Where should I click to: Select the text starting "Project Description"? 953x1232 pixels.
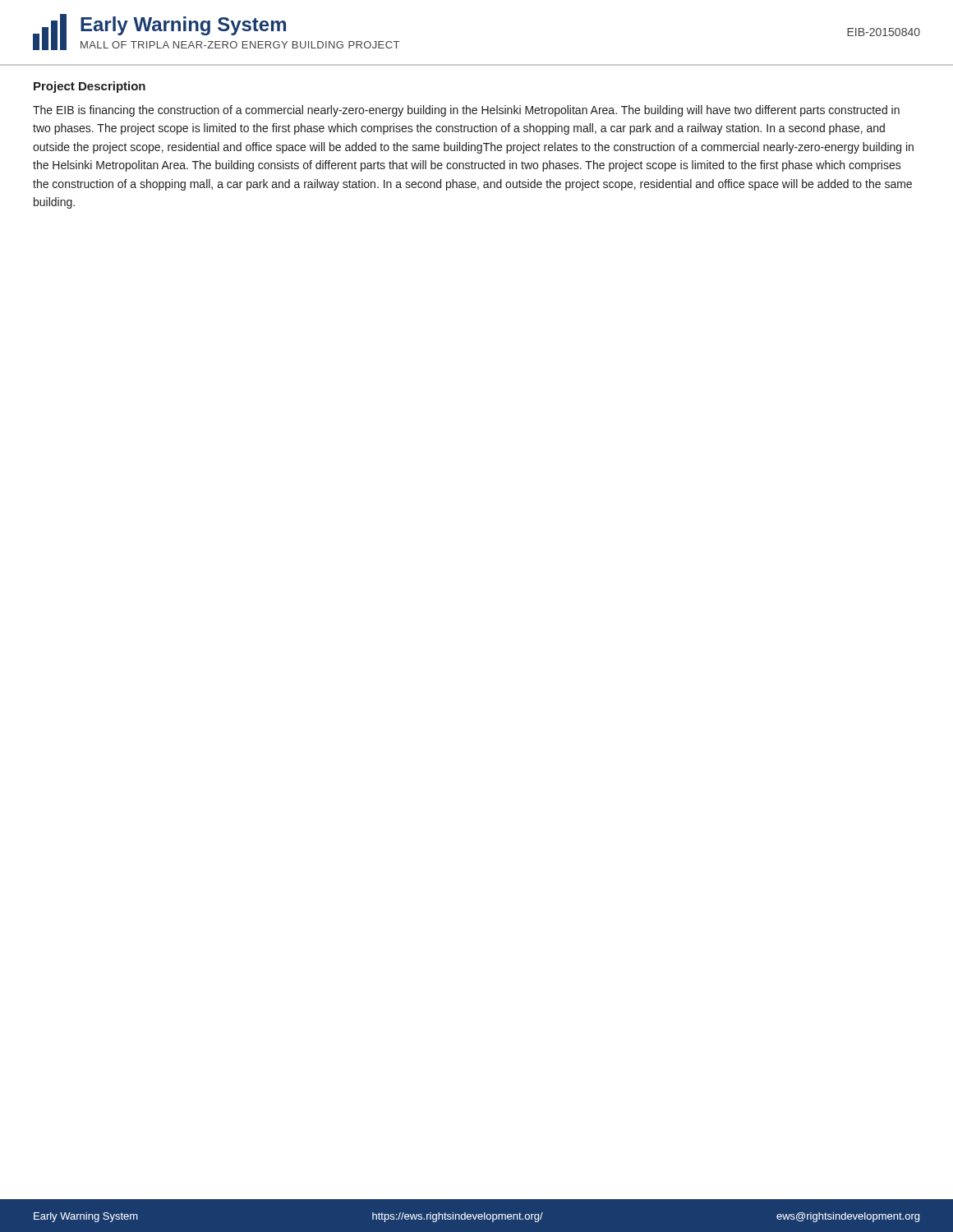(89, 86)
